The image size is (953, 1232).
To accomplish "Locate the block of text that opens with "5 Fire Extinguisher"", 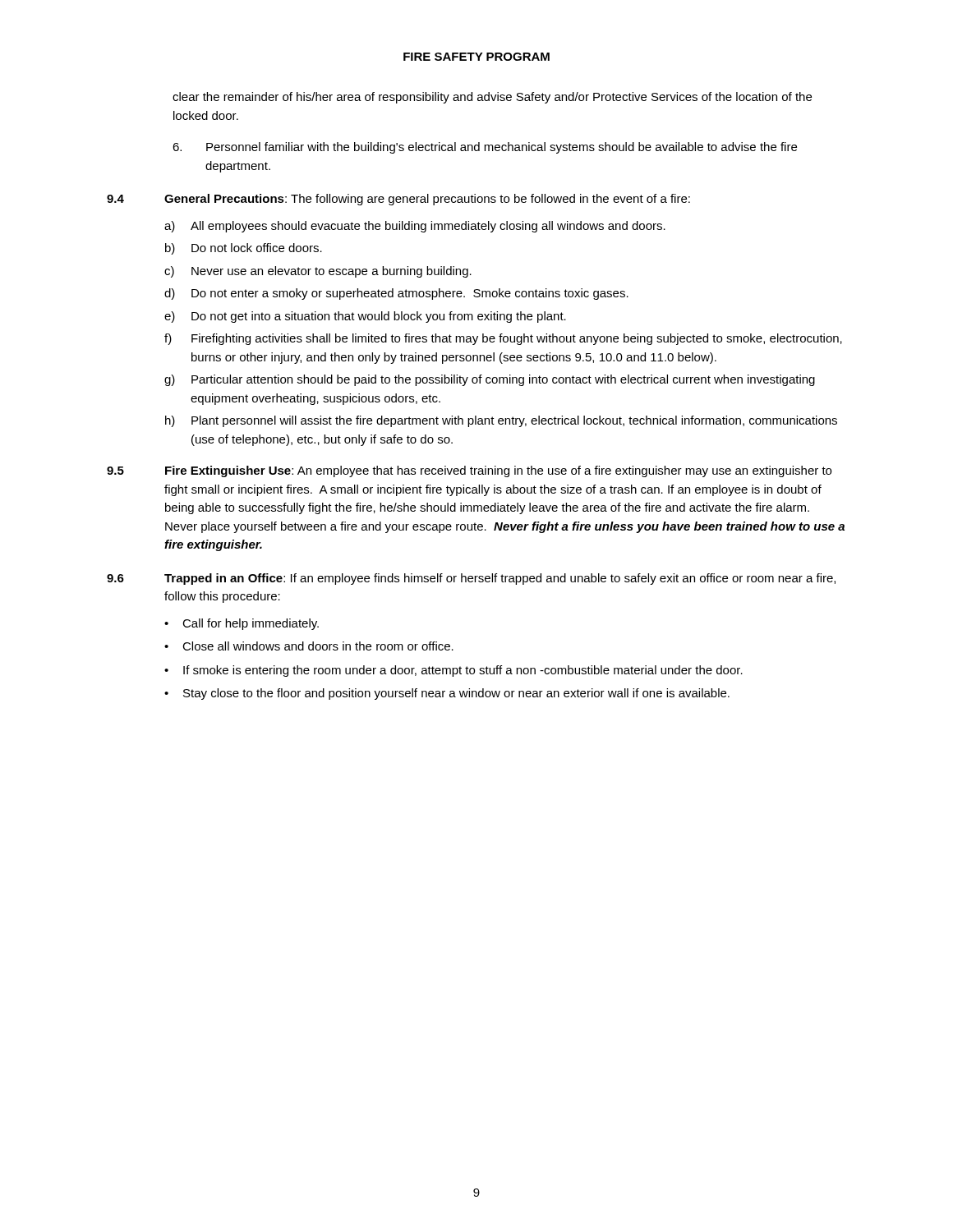I will coord(476,508).
